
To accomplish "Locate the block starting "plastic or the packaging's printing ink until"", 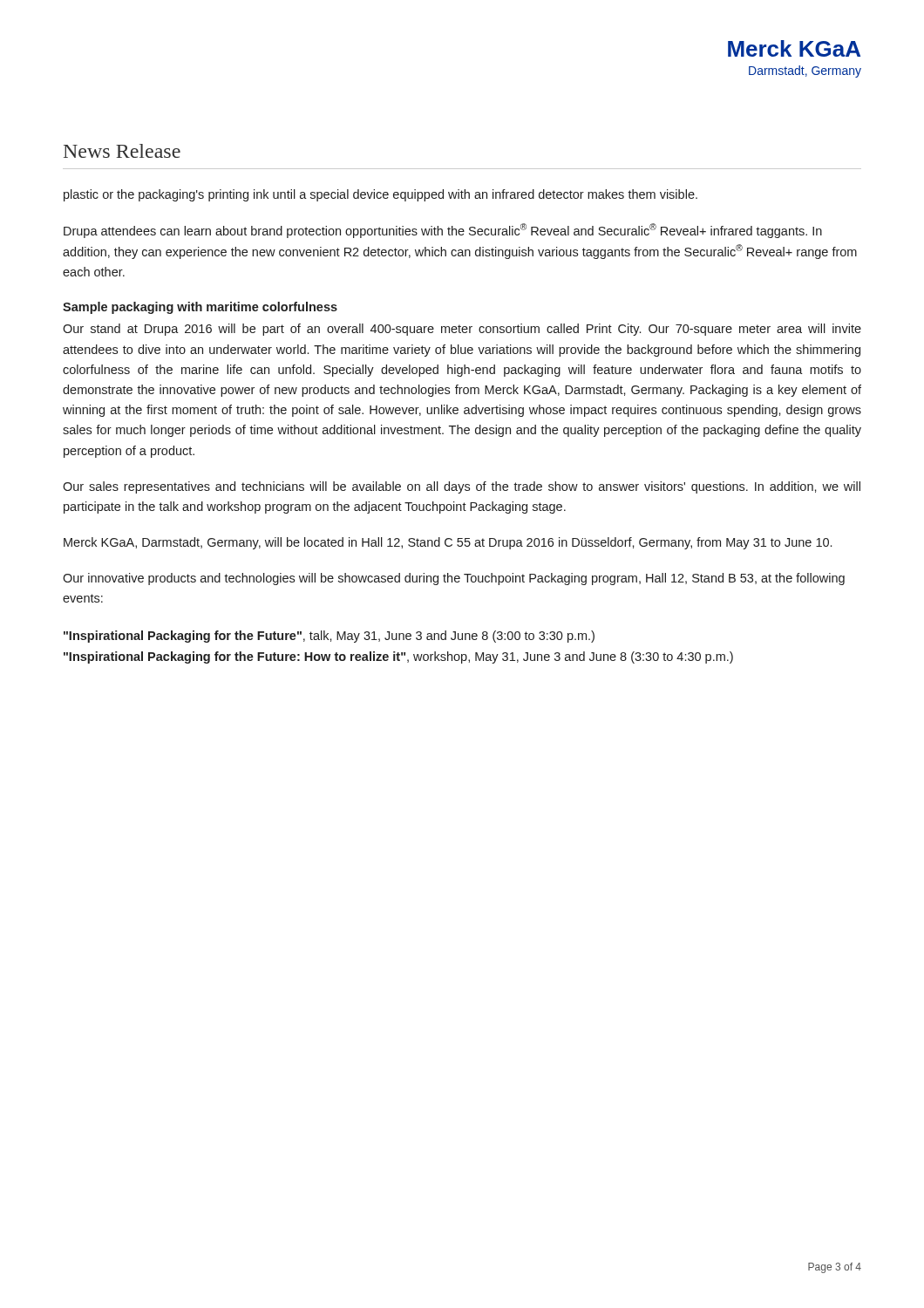I will pyautogui.click(x=380, y=194).
